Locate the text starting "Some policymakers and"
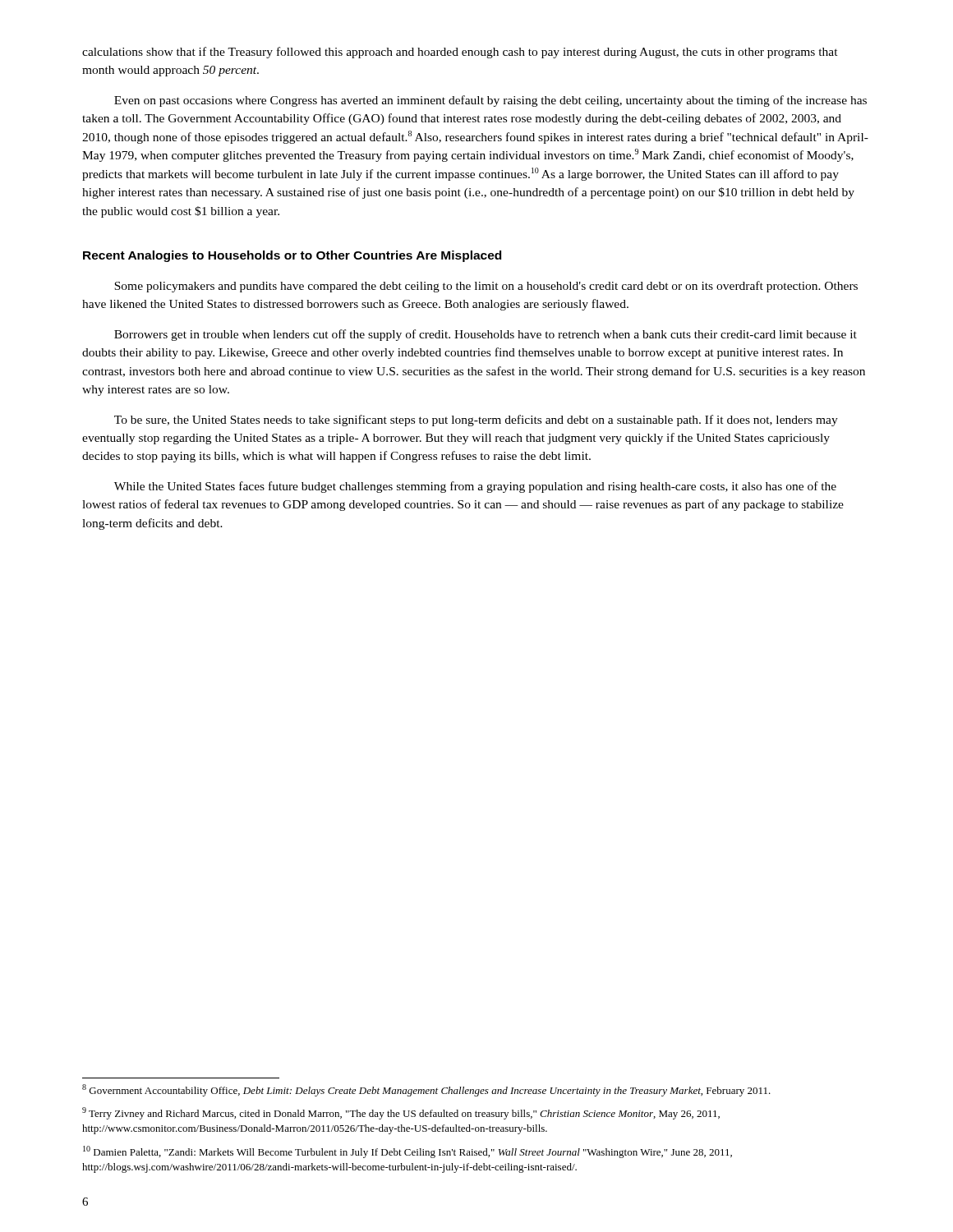The width and height of the screenshot is (953, 1232). tap(476, 295)
